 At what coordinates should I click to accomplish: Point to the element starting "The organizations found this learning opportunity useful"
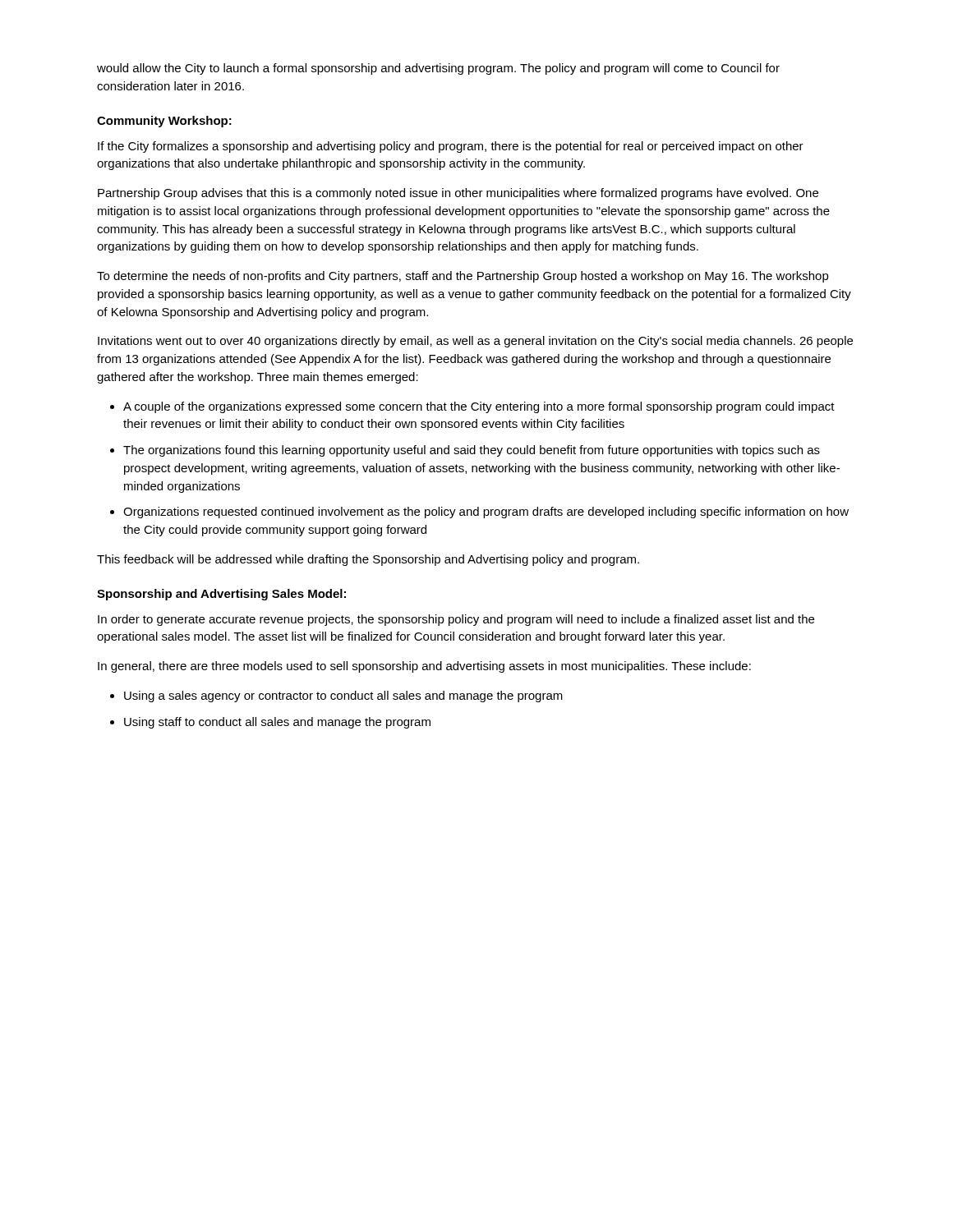(482, 468)
